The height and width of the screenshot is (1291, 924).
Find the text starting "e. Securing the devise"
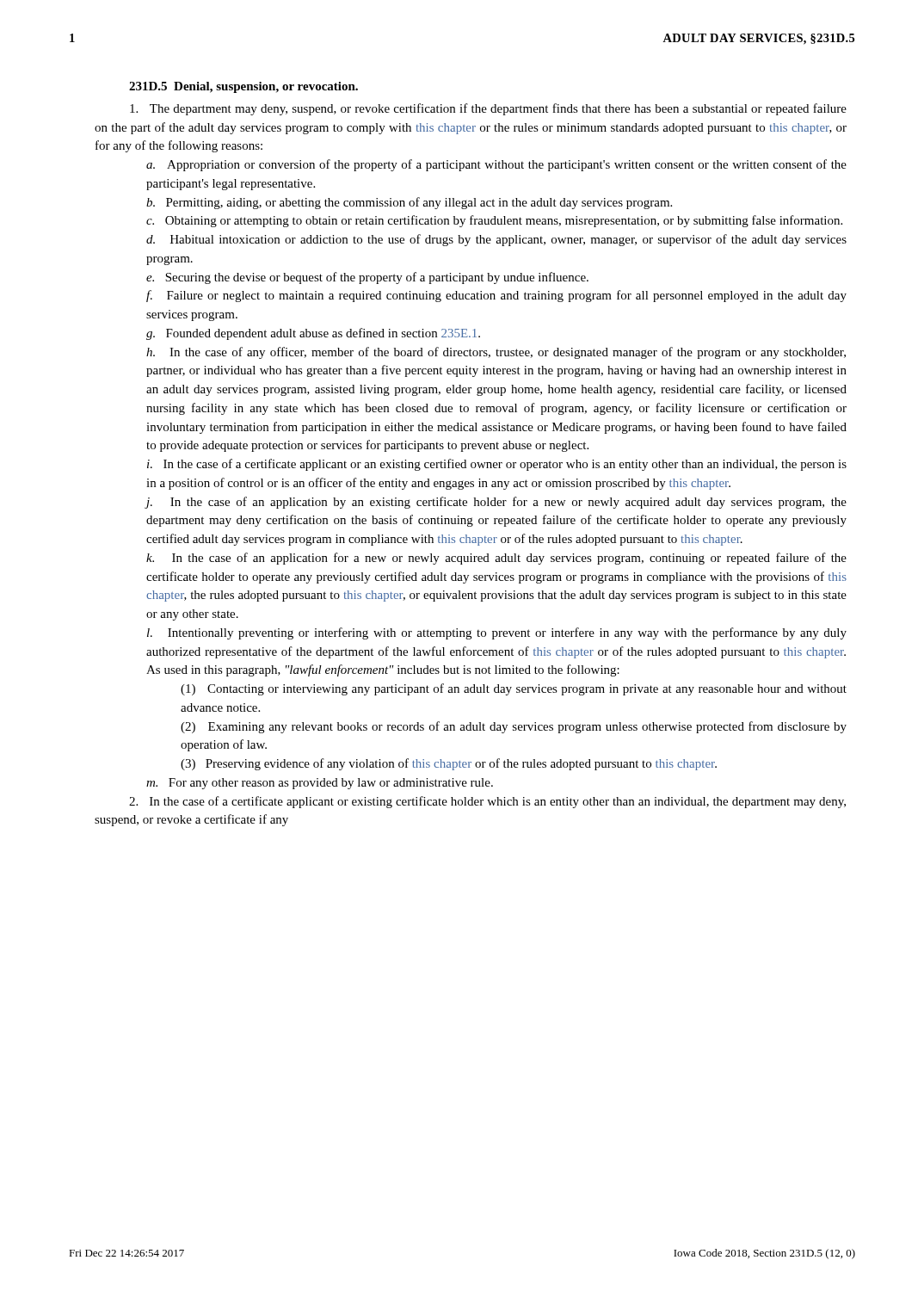click(368, 277)
